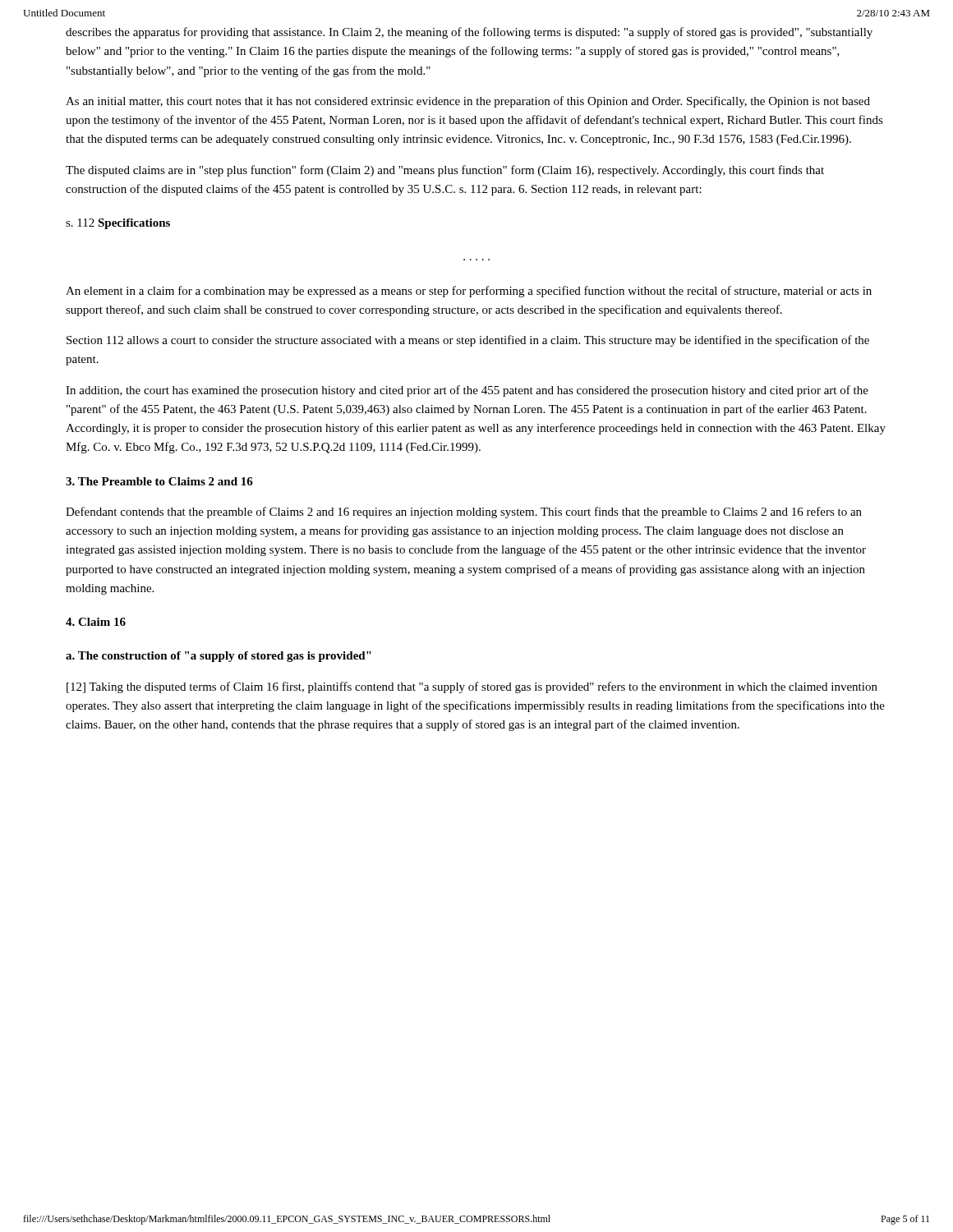Image resolution: width=953 pixels, height=1232 pixels.
Task: Locate the block starting "An element in"
Action: pos(469,300)
